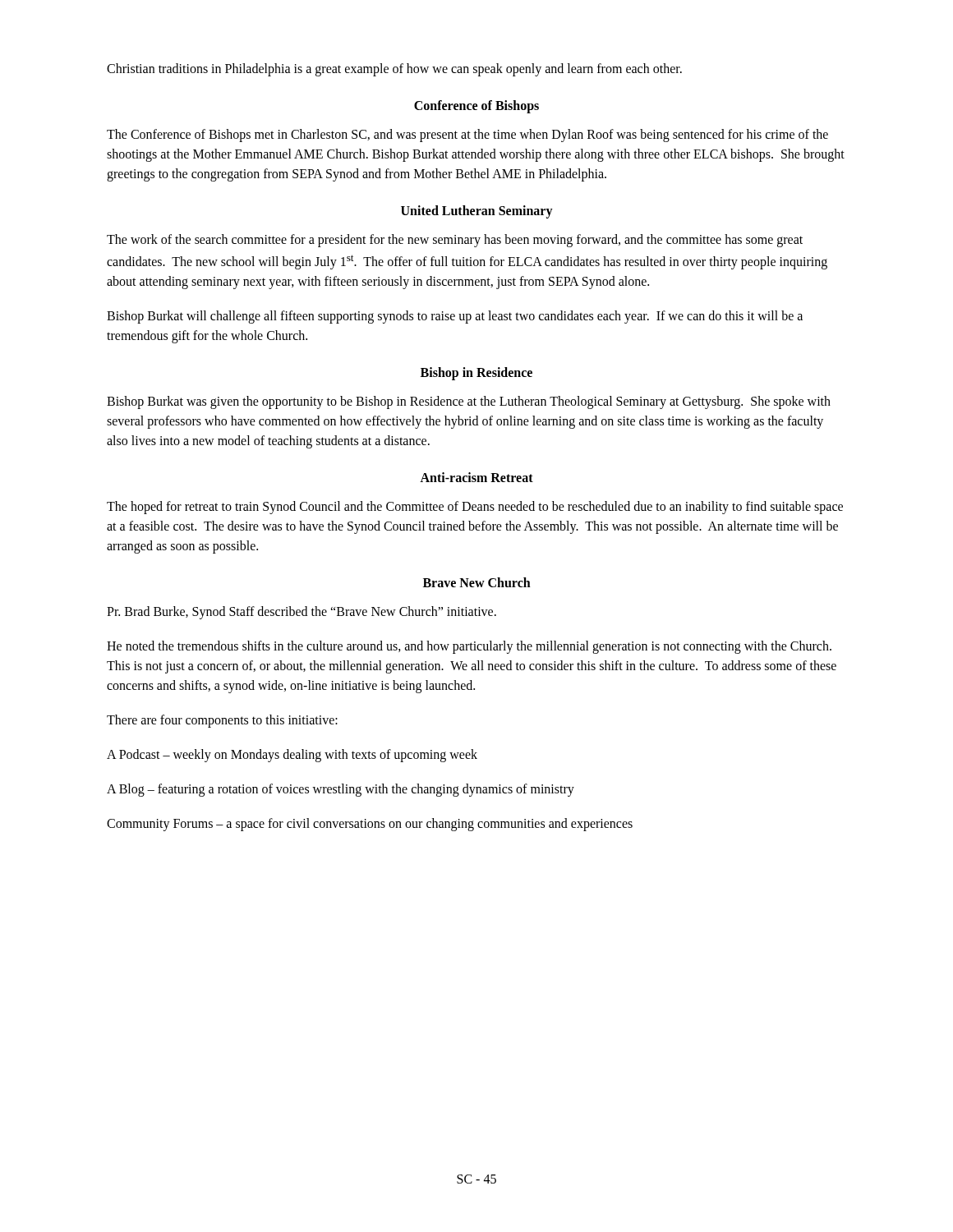Select the region starting "The Conference of Bishops met in Charleston SC,"
The width and height of the screenshot is (953, 1232).
[476, 154]
